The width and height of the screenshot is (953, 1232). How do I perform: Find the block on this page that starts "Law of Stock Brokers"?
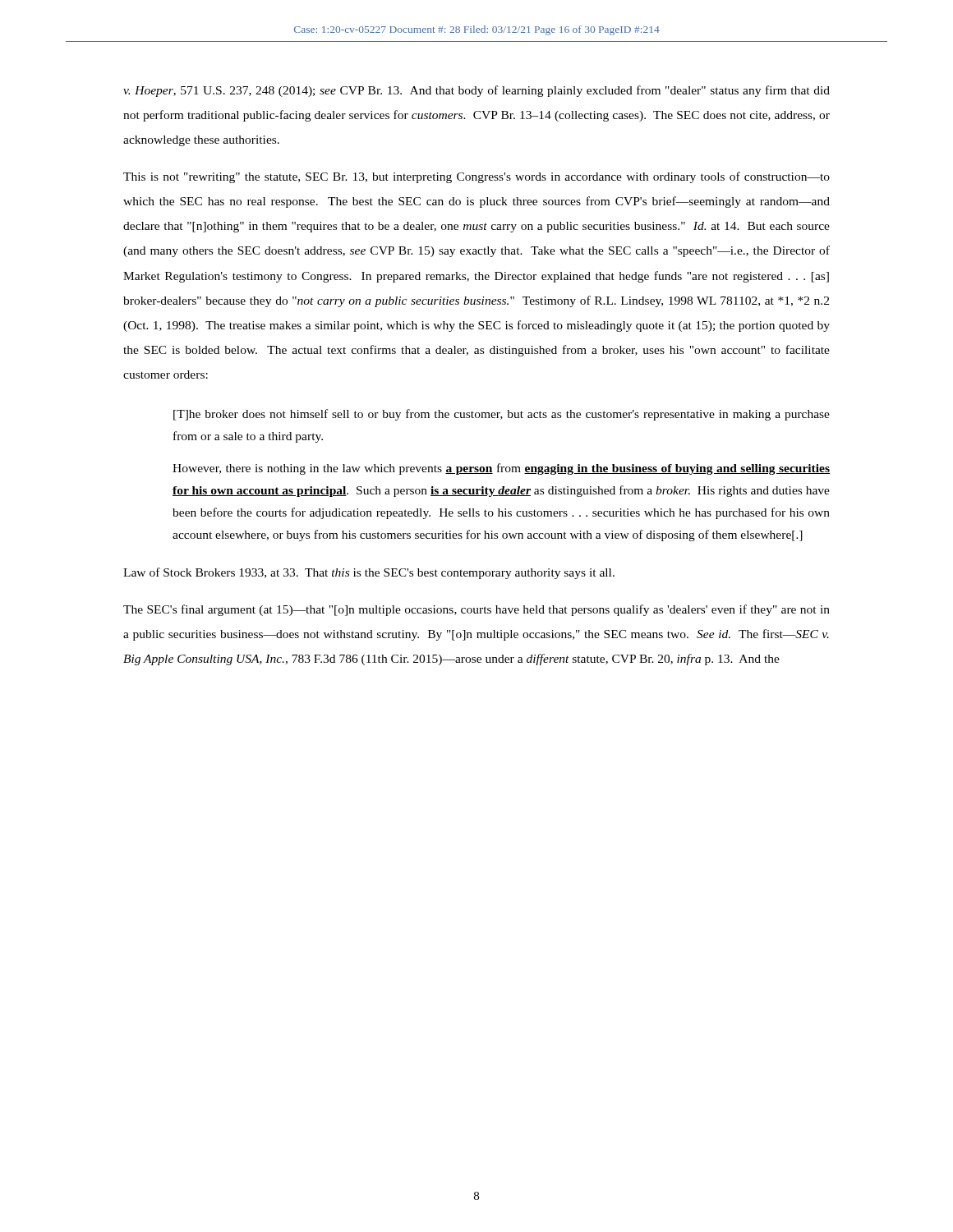pyautogui.click(x=476, y=573)
